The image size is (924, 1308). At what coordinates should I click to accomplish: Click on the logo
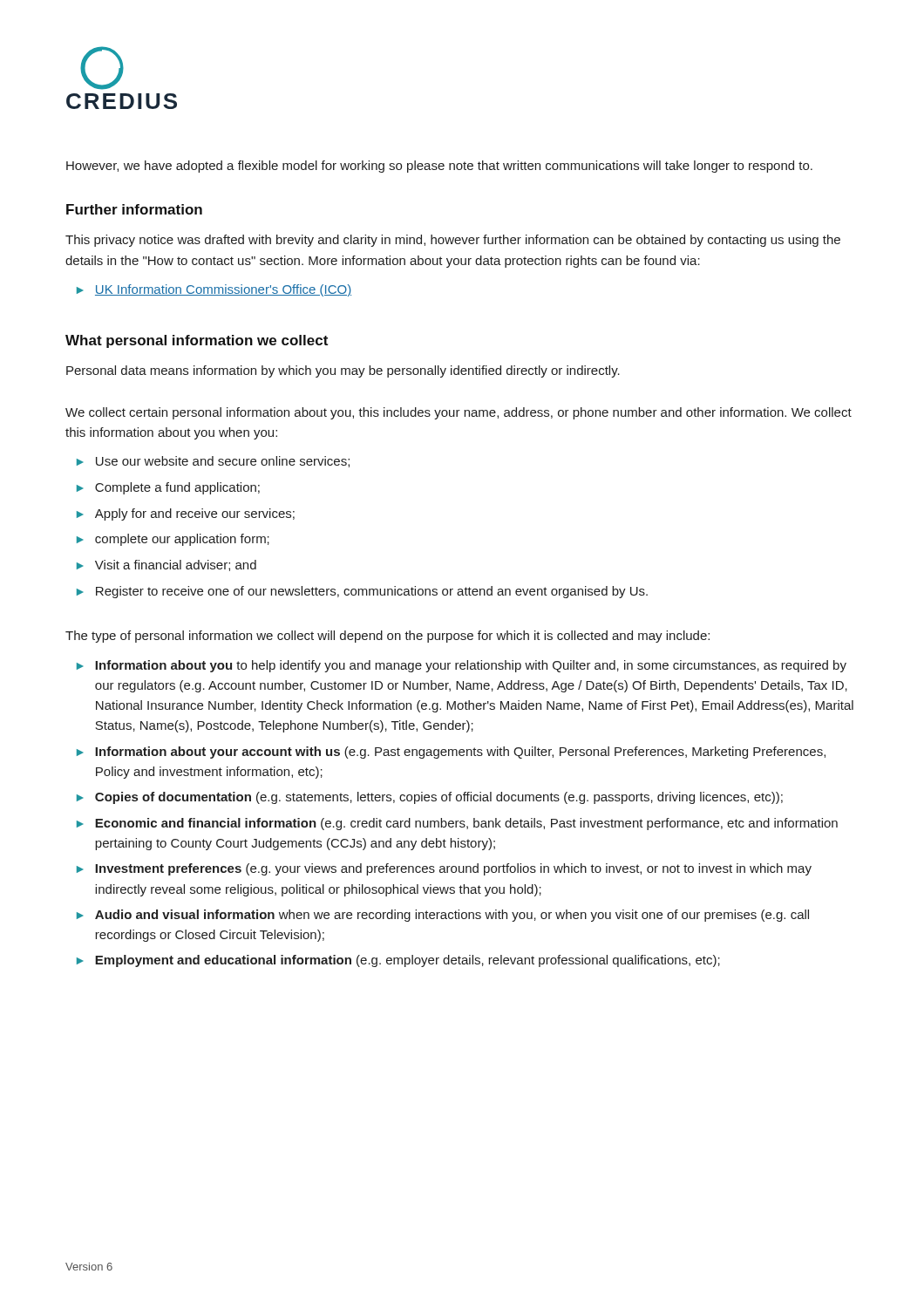pos(460,86)
